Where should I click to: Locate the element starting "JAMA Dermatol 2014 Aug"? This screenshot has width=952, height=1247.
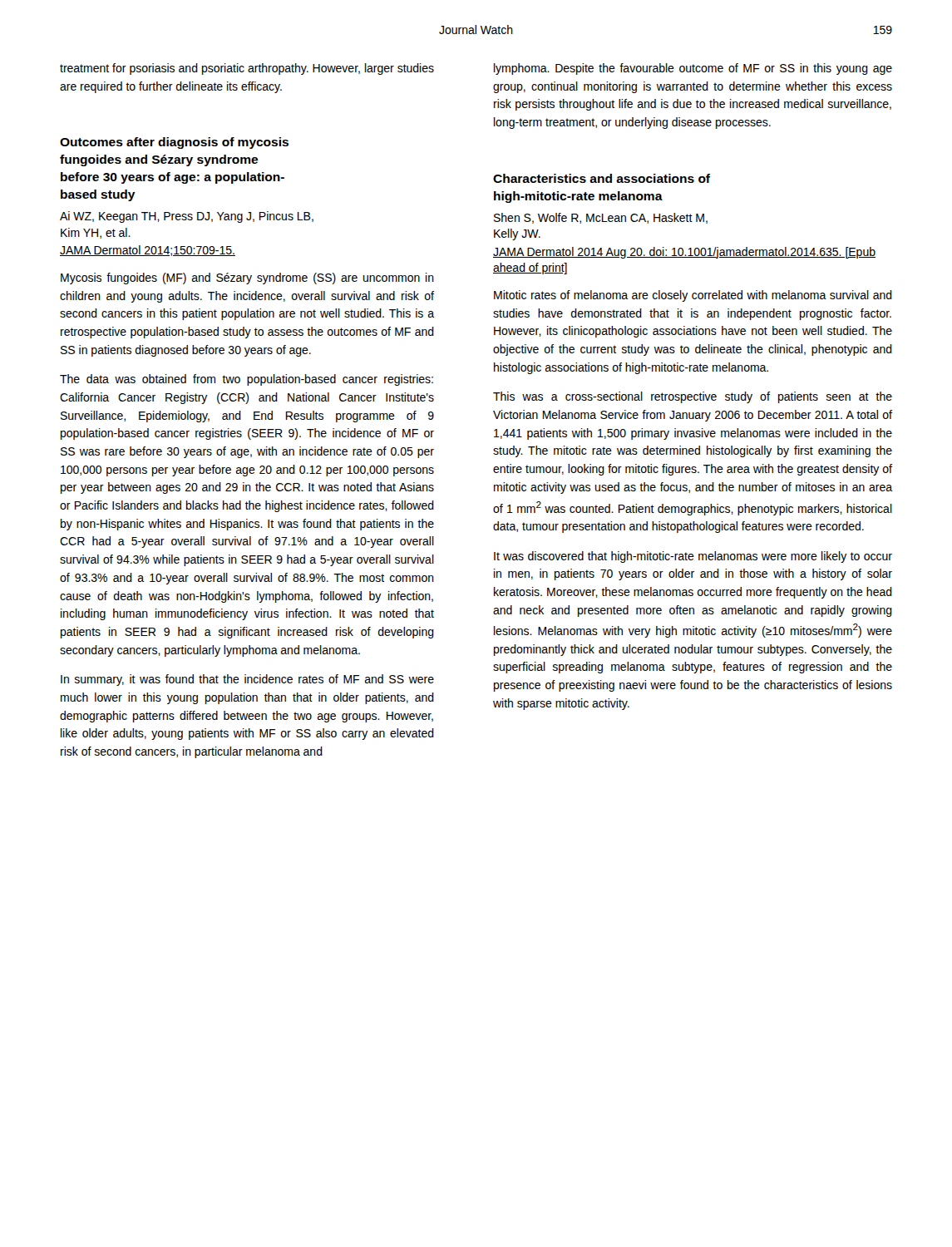tap(684, 260)
